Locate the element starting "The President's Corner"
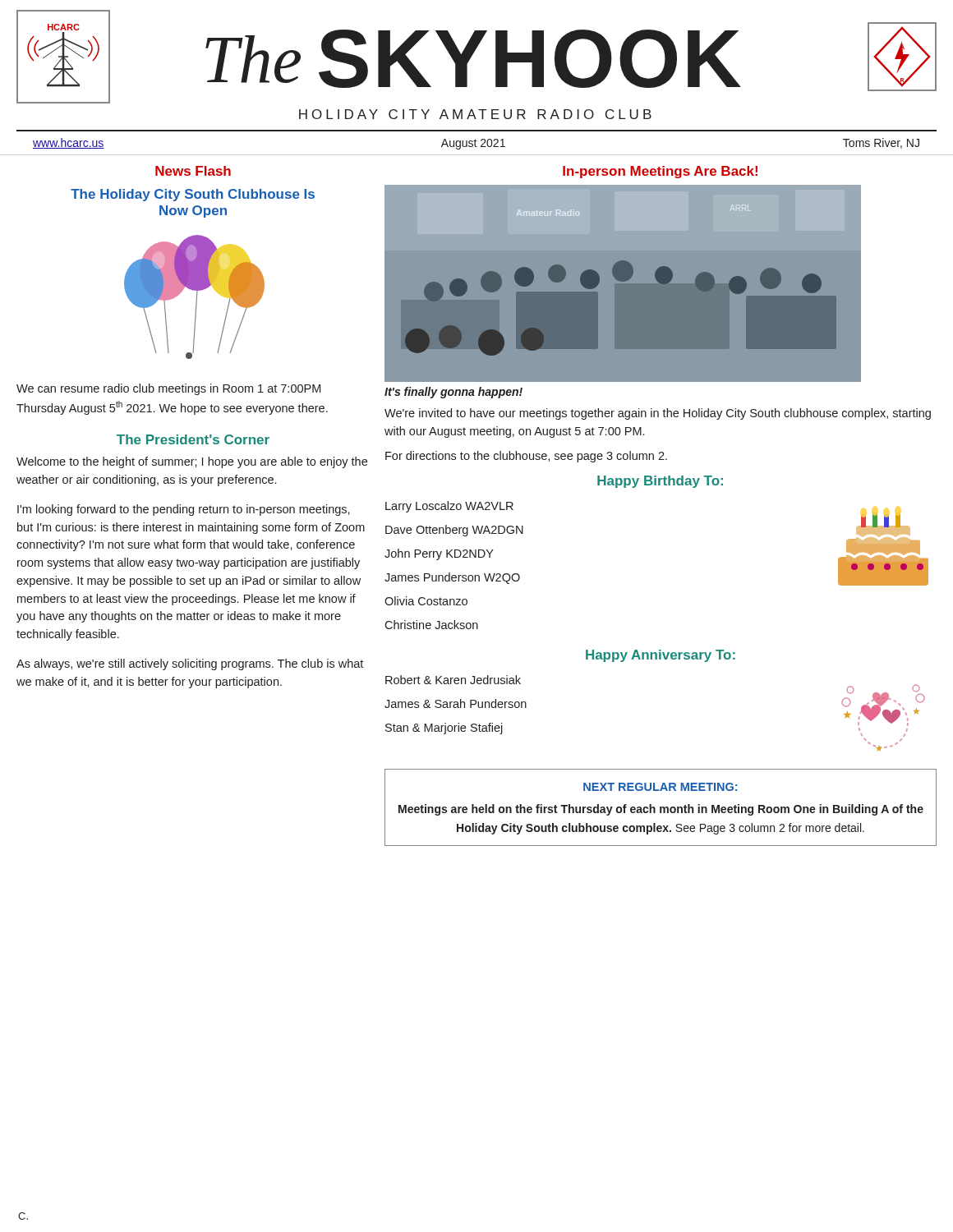Viewport: 953px width, 1232px height. point(193,440)
